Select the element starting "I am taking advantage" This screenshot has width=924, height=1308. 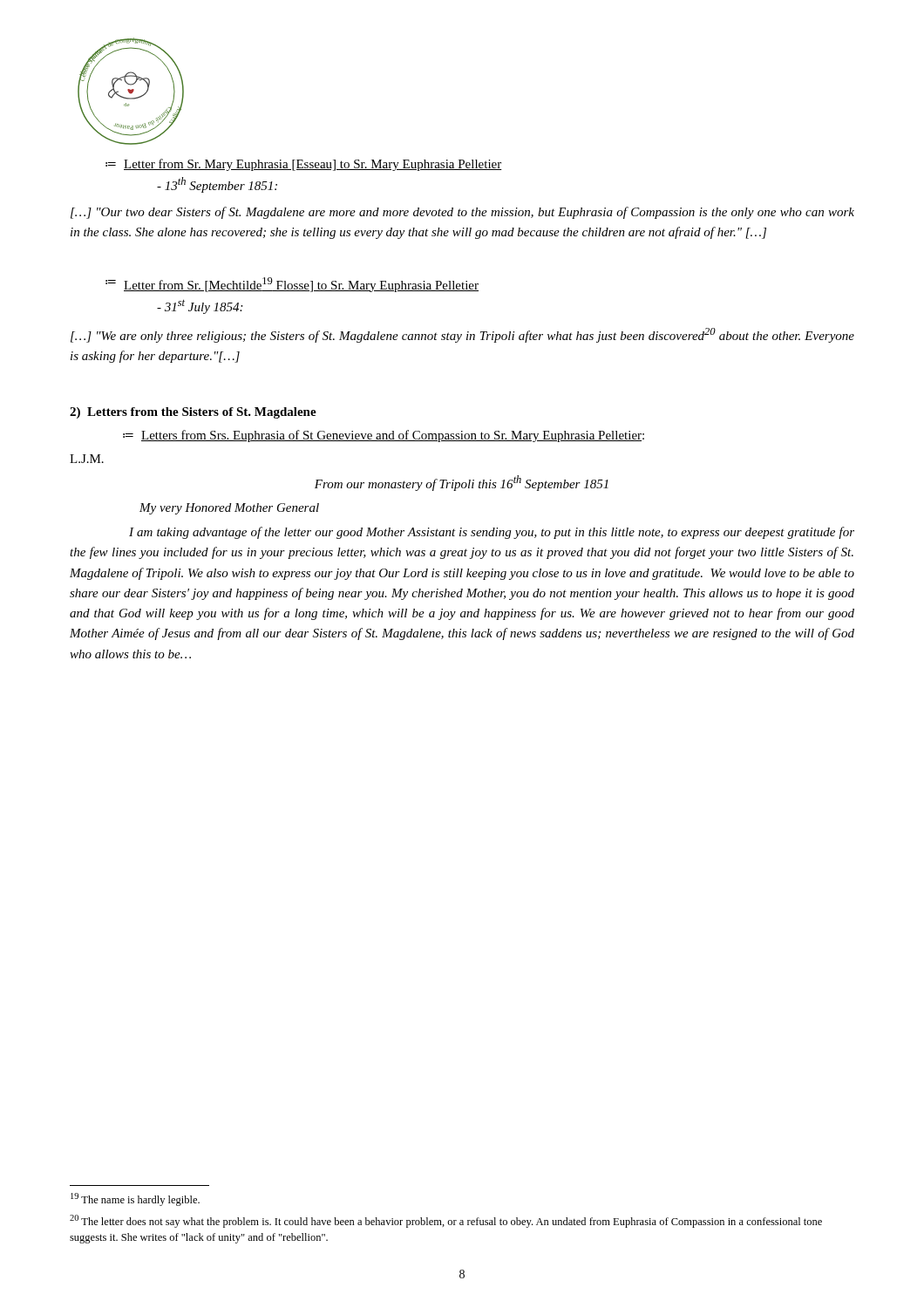pos(462,593)
